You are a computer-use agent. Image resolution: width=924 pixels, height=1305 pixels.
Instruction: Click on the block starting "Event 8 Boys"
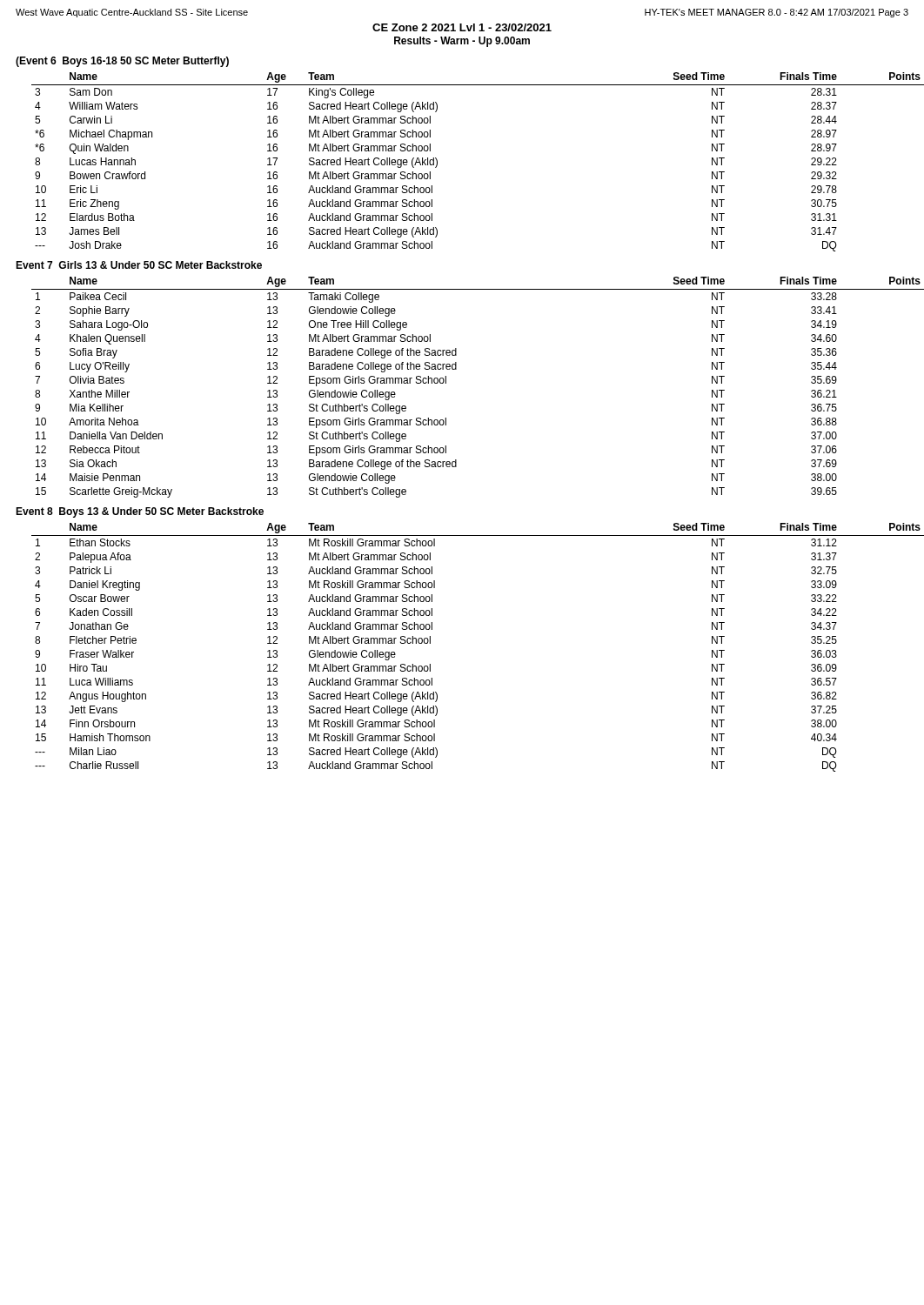coord(140,512)
